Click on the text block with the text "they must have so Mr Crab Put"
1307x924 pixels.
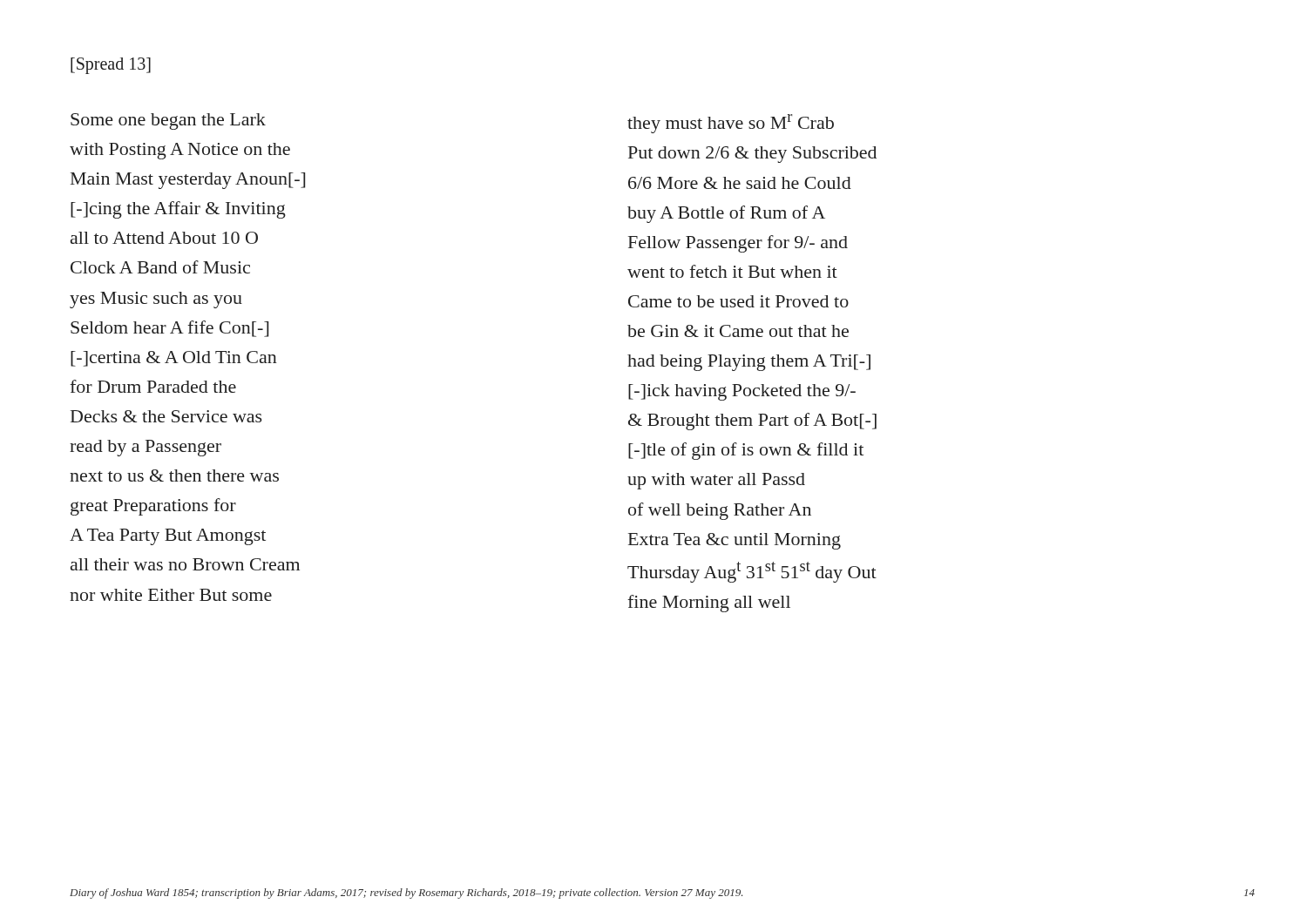pos(753,360)
